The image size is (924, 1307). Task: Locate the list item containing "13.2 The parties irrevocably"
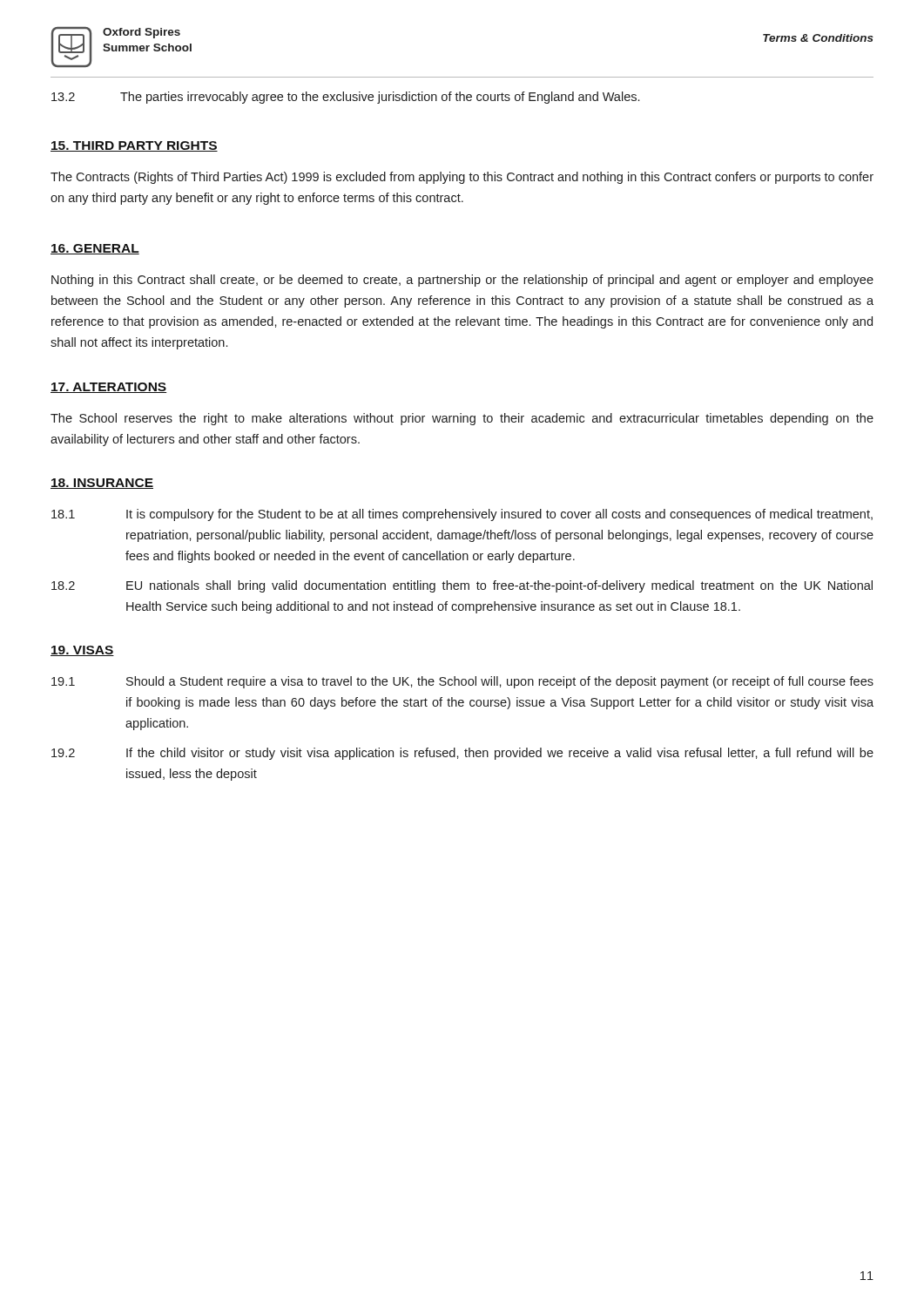462,98
